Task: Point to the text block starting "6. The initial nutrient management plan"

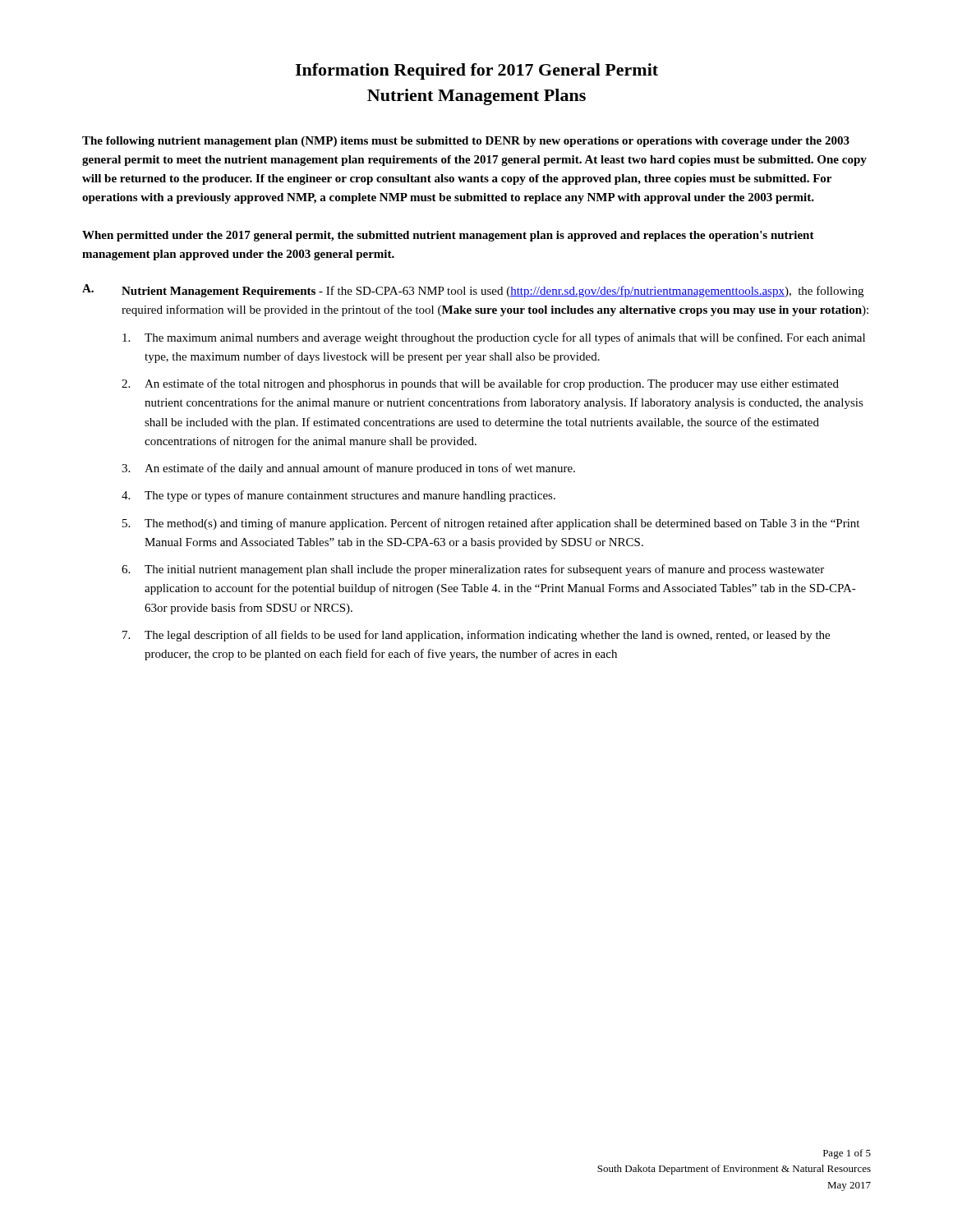Action: tap(496, 589)
